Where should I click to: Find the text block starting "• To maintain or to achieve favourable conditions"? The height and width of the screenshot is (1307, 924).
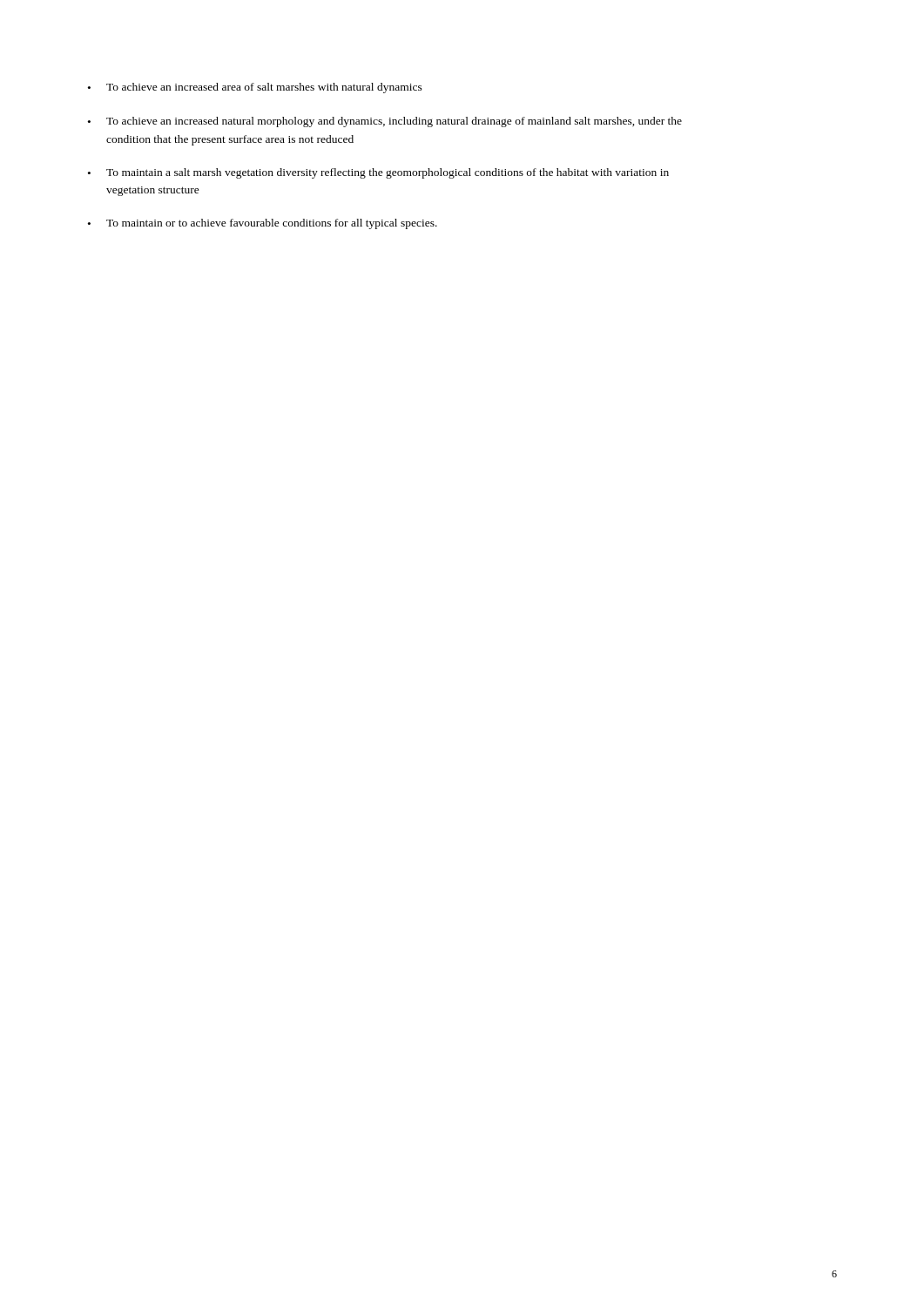pyautogui.click(x=262, y=224)
